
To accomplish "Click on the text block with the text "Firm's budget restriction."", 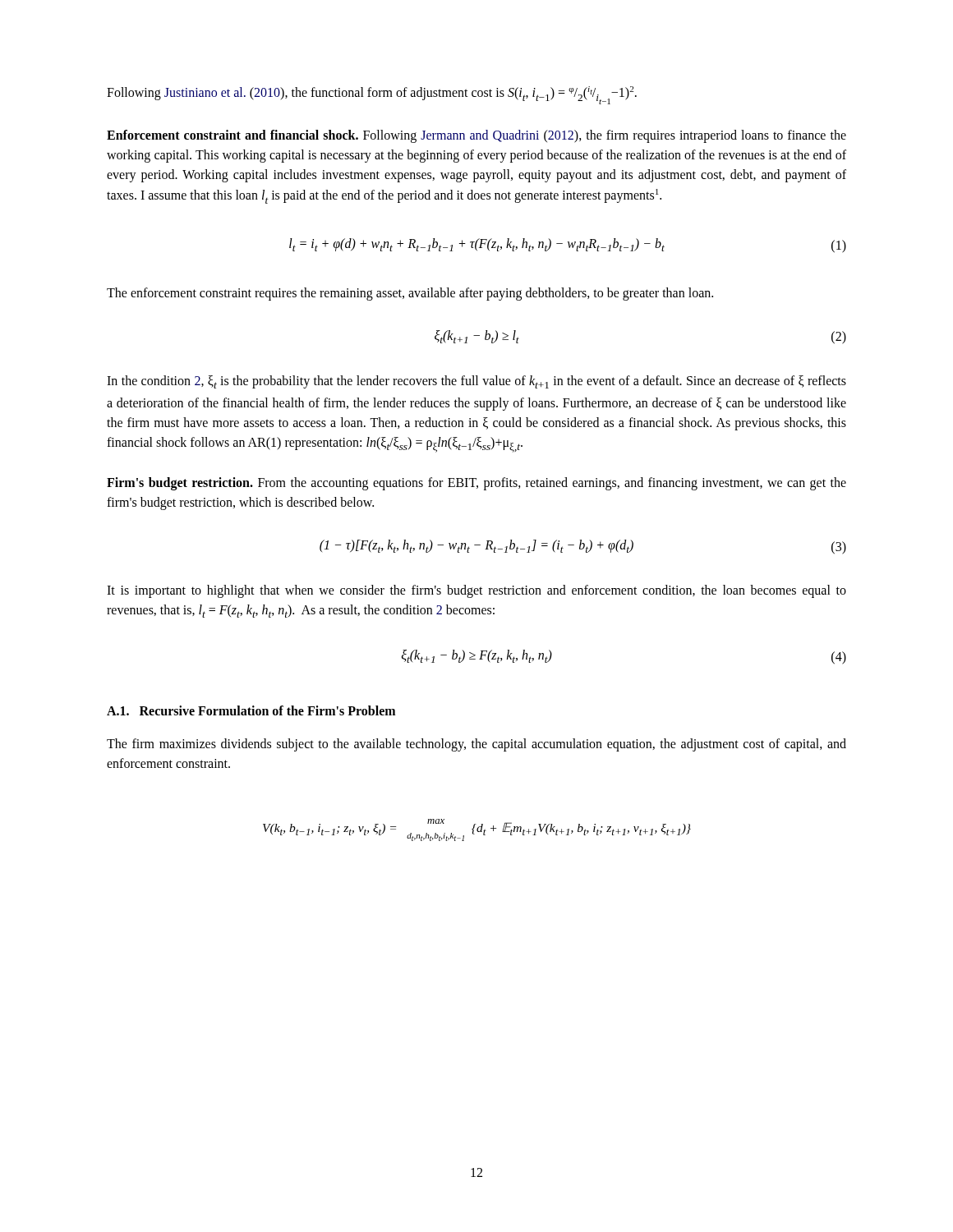I will (x=476, y=492).
